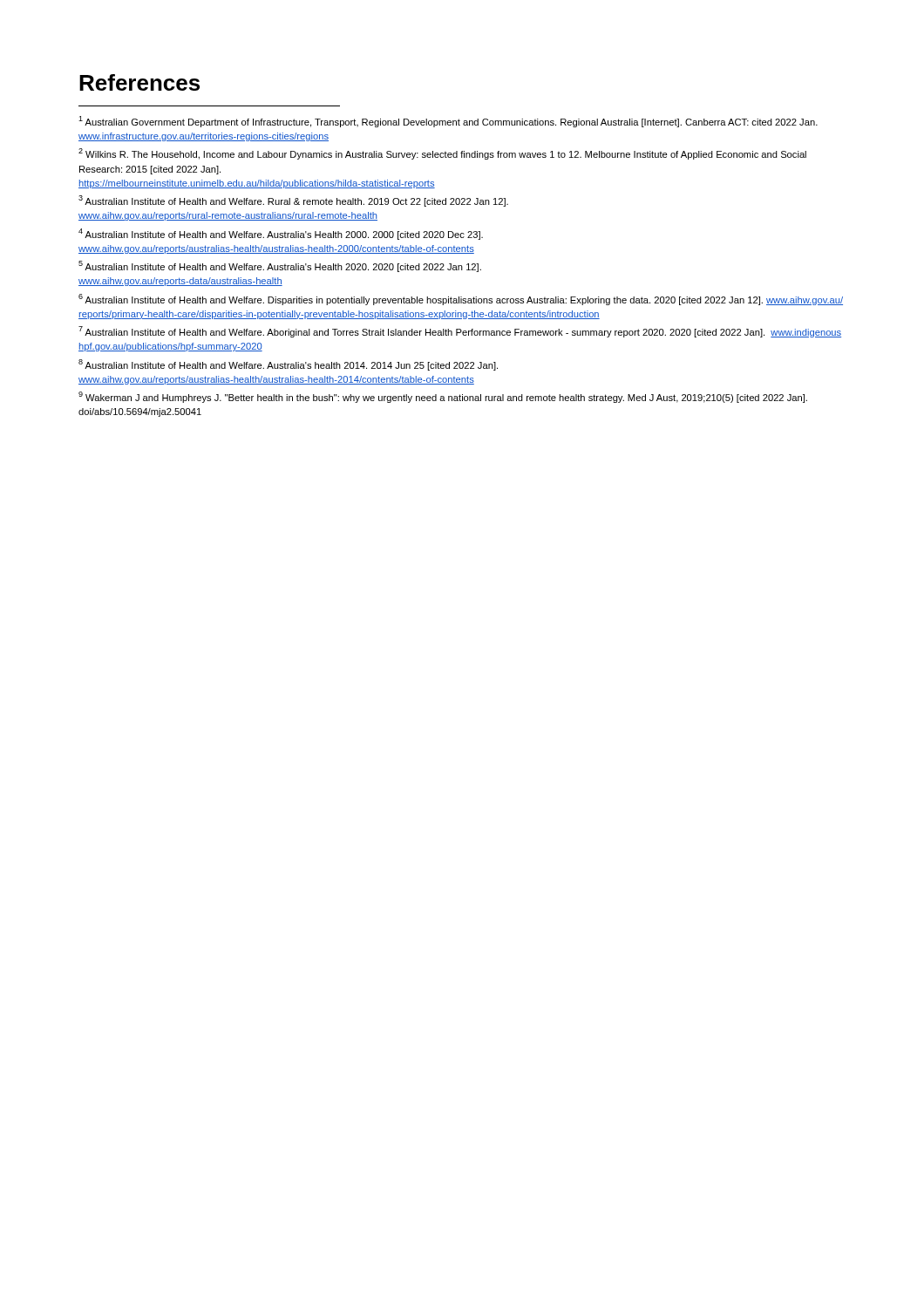The width and height of the screenshot is (924, 1308).
Task: Click on the text starting "3 Australian Institute of"
Action: pos(294,208)
